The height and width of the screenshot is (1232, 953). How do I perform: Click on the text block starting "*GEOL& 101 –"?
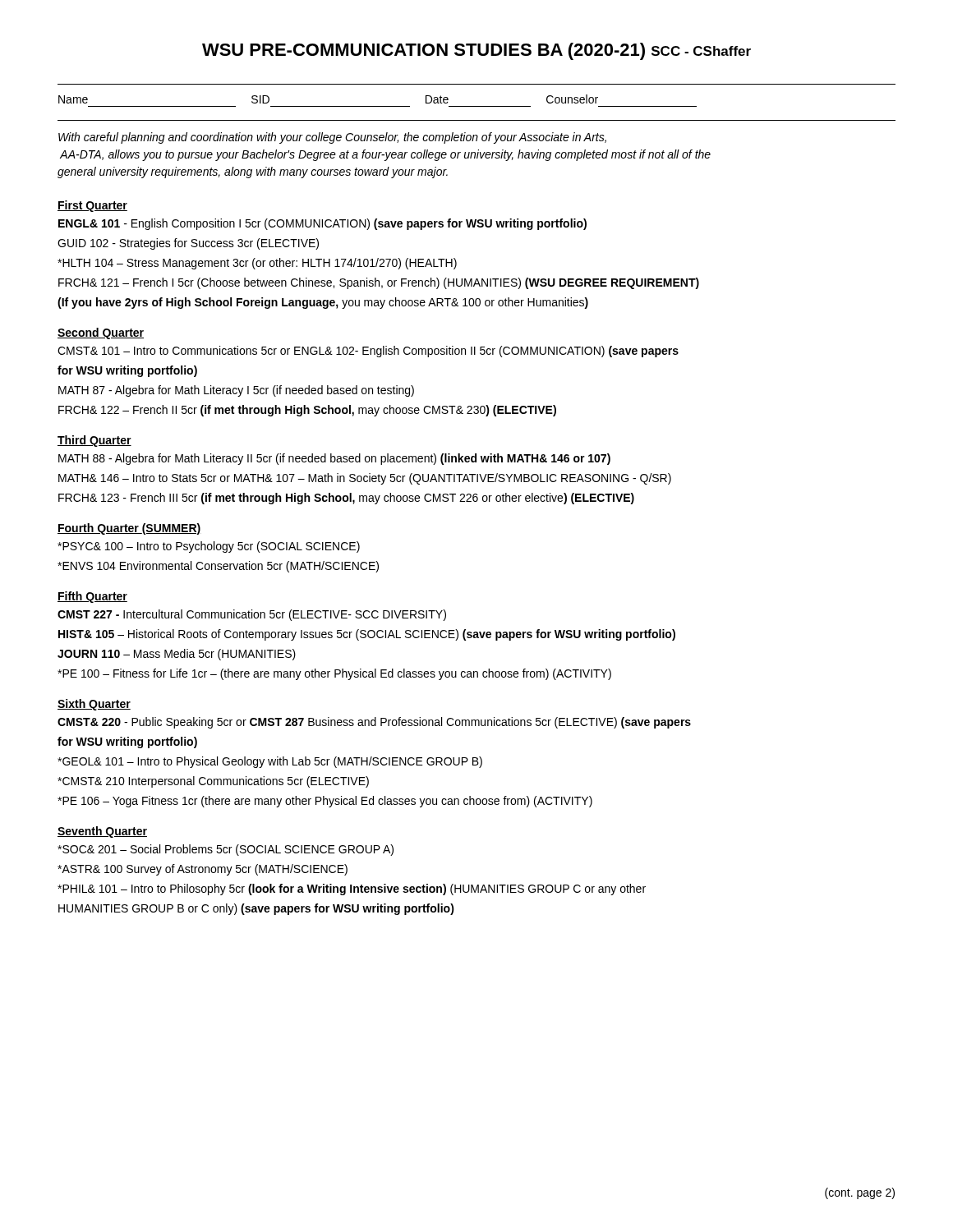coord(270,761)
